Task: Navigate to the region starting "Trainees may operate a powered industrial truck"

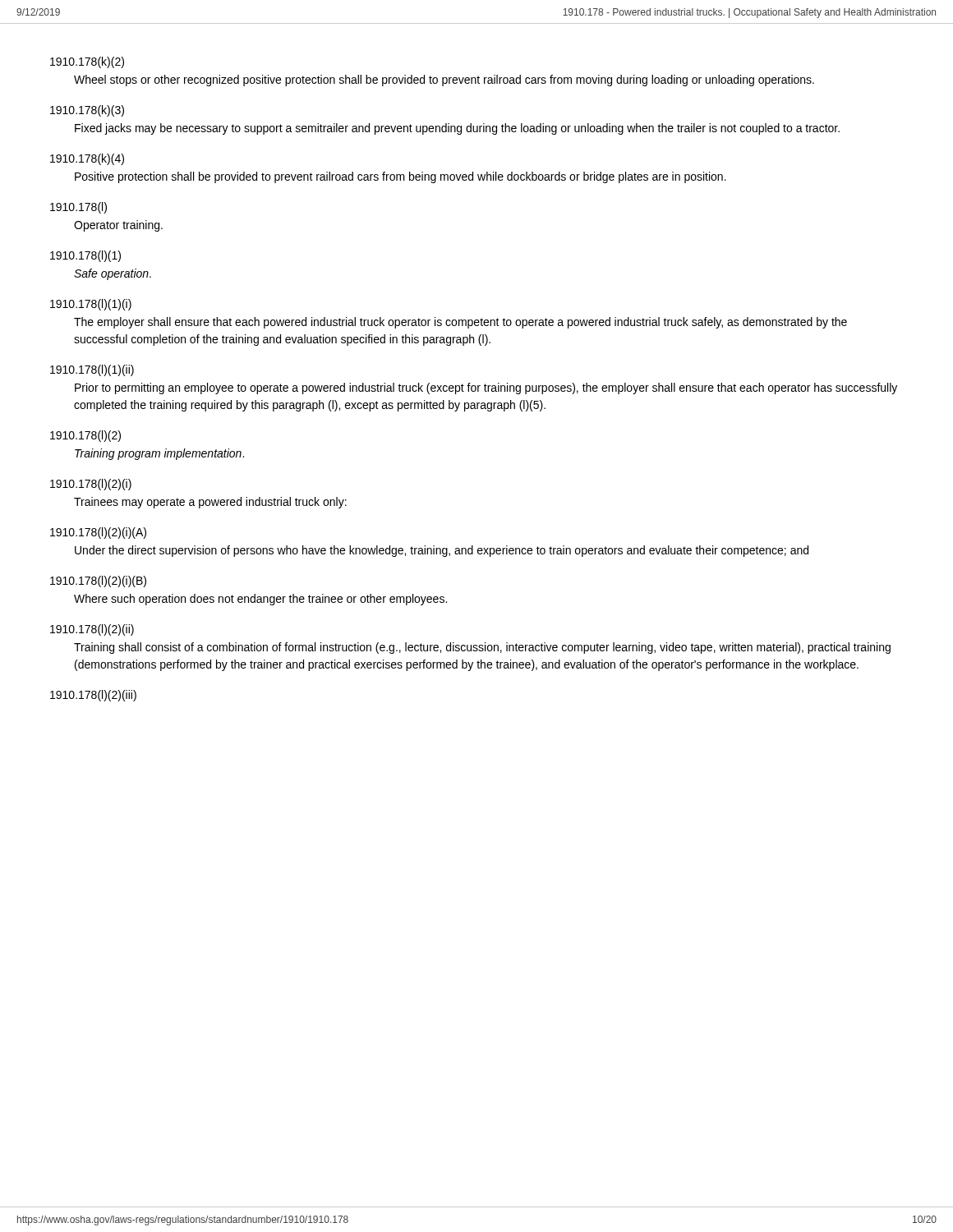Action: (211, 502)
